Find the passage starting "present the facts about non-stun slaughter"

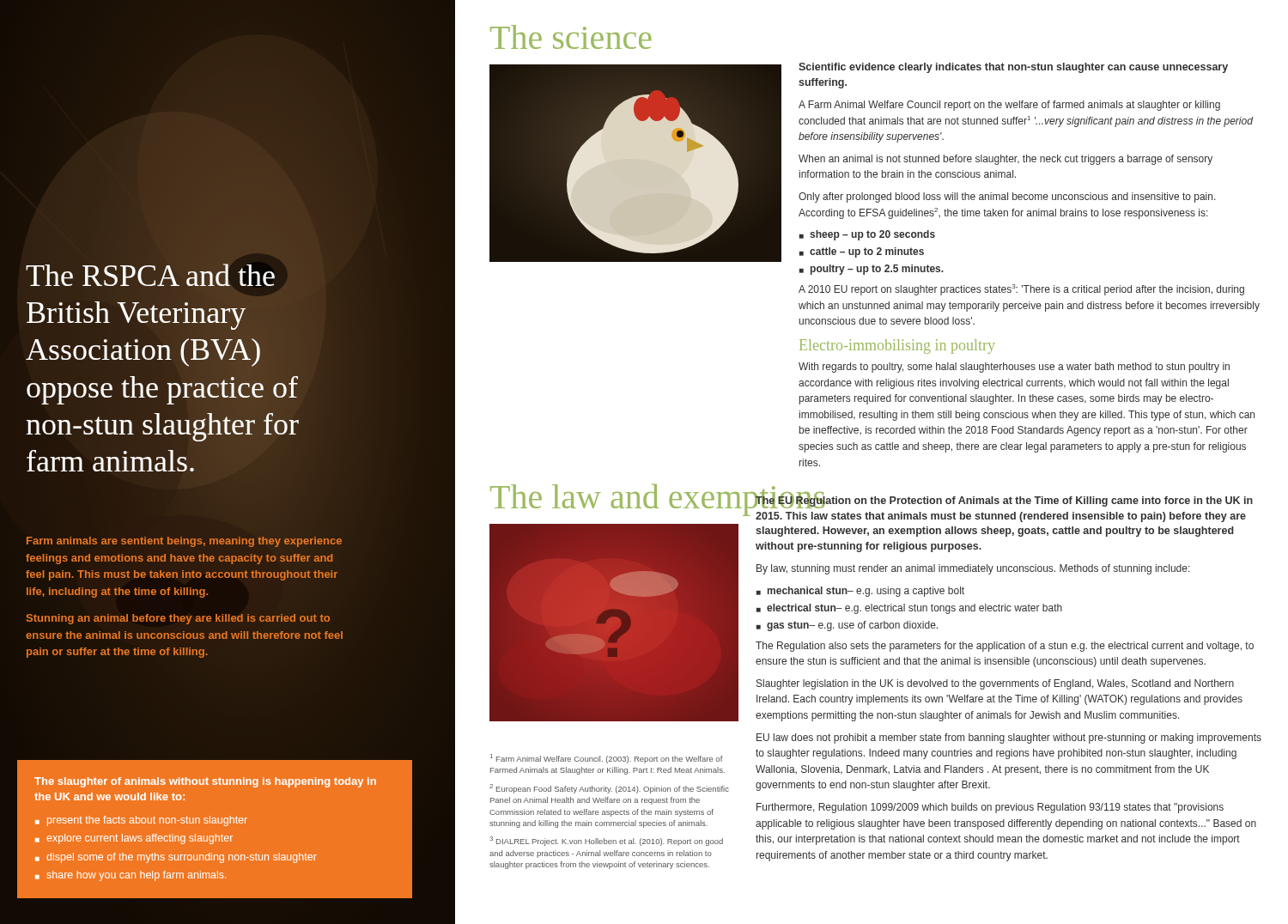tap(147, 820)
